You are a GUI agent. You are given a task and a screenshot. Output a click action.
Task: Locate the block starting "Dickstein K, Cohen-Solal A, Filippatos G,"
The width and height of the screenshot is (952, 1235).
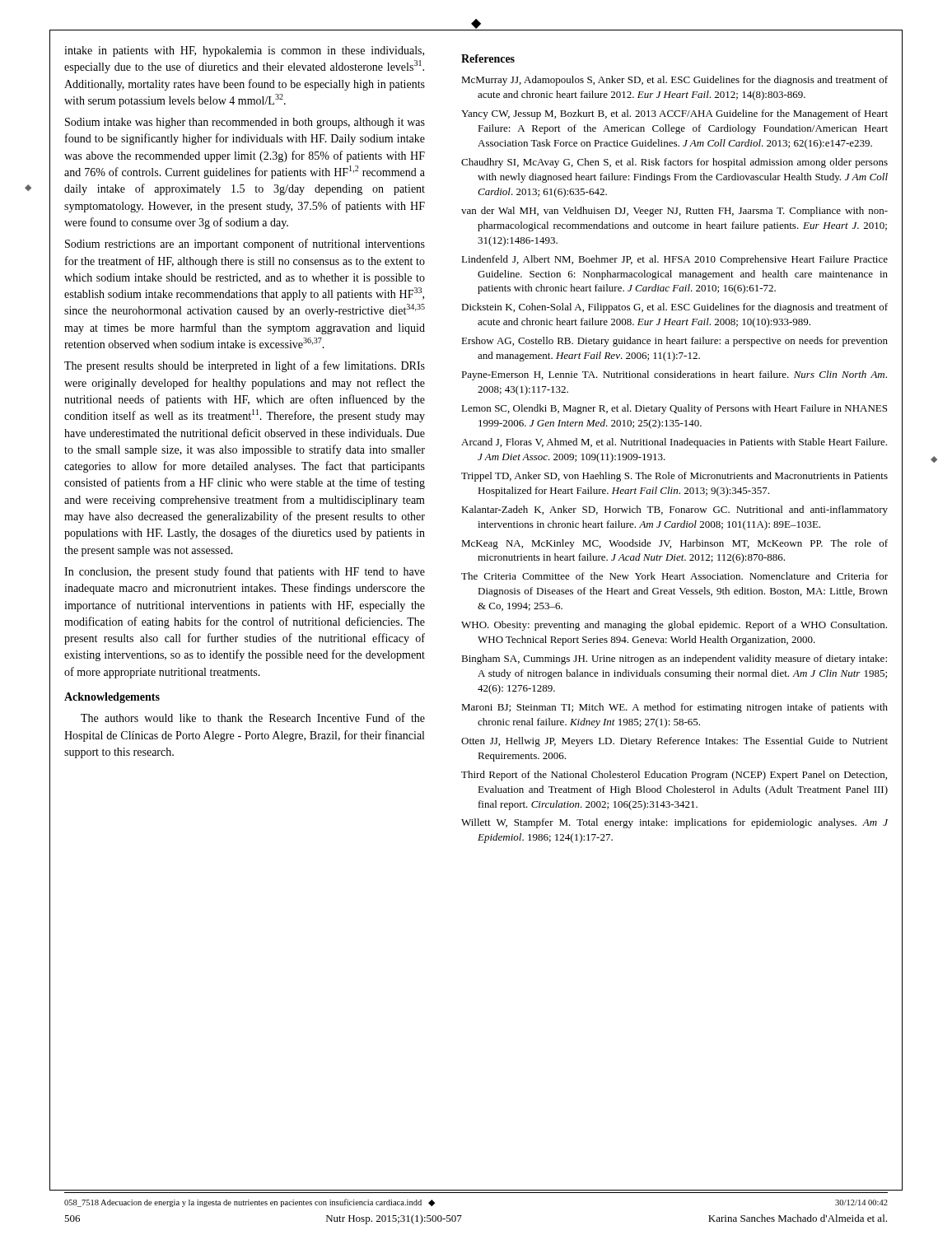pyautogui.click(x=674, y=315)
